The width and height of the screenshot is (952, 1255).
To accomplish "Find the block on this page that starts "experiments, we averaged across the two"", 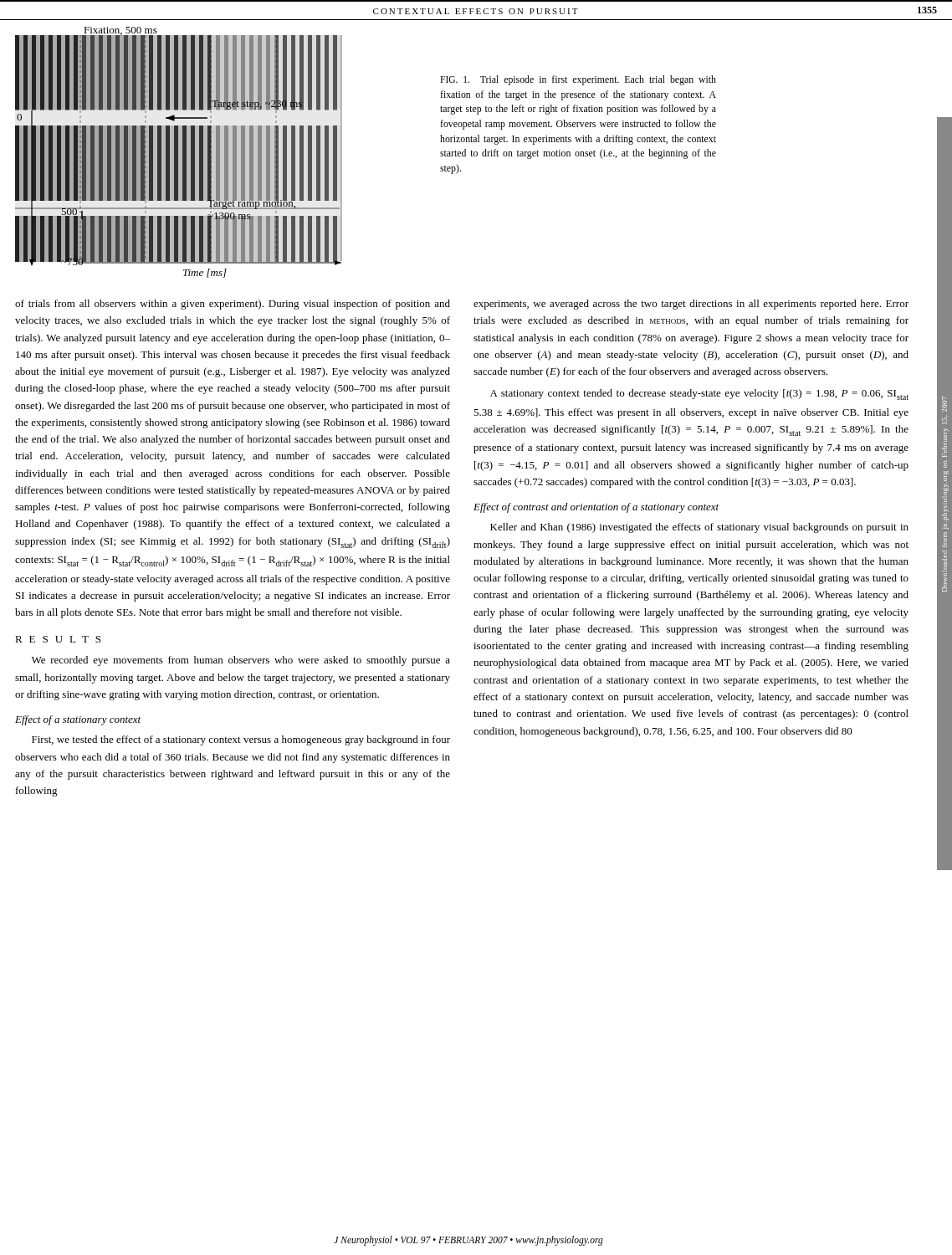I will click(691, 393).
